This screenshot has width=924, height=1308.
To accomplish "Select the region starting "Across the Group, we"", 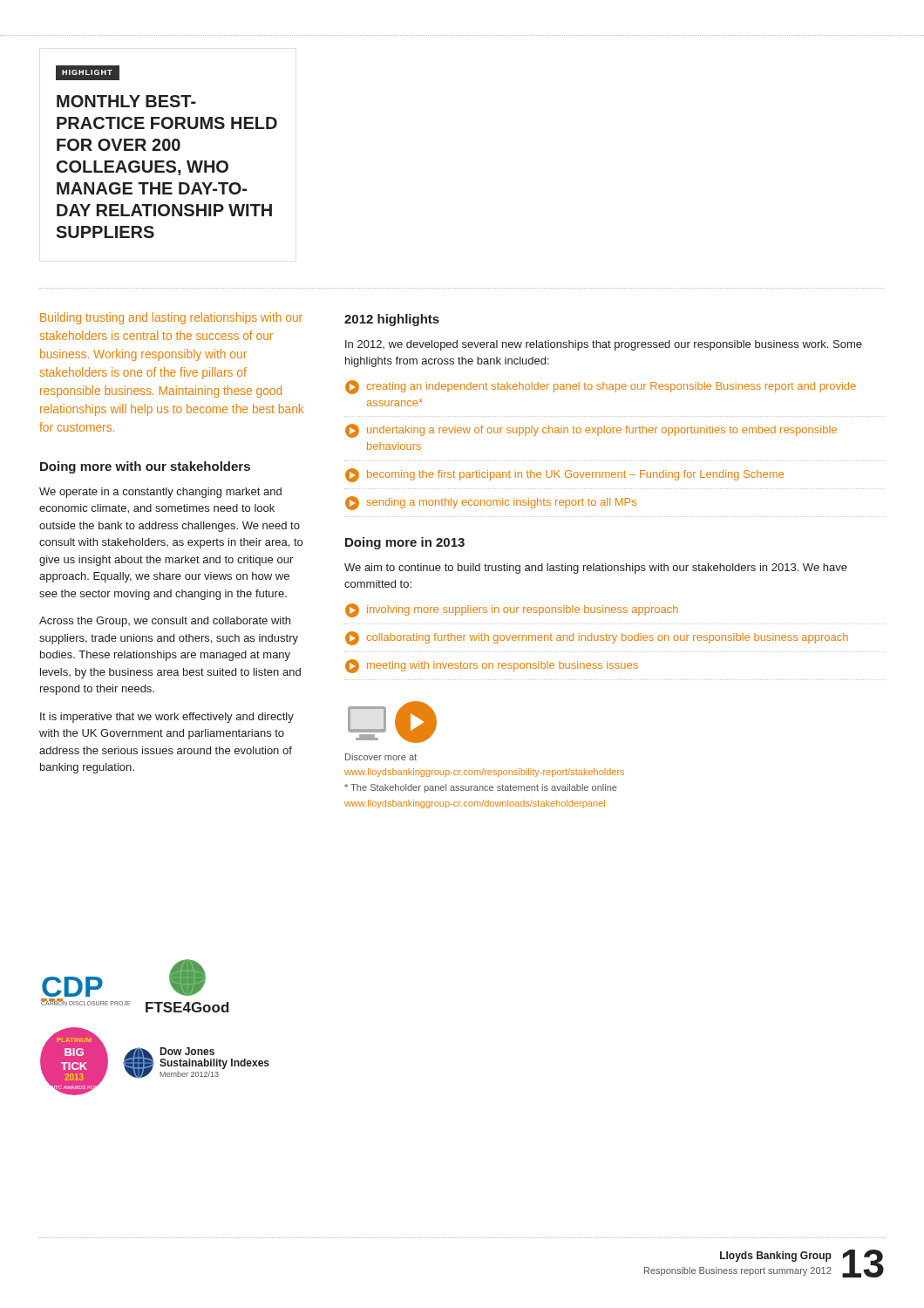I will click(x=170, y=655).
